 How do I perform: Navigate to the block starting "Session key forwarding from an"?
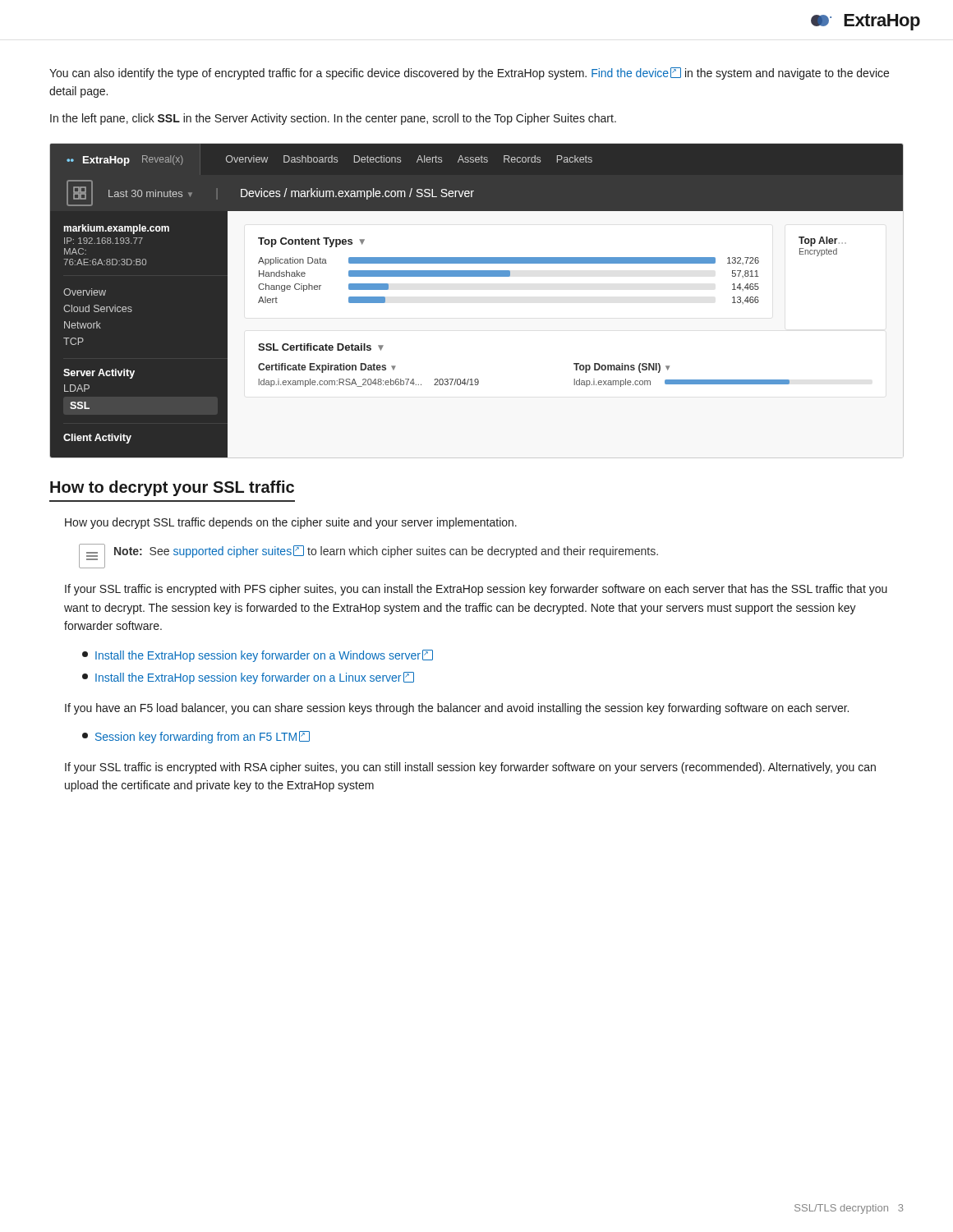[x=196, y=738]
